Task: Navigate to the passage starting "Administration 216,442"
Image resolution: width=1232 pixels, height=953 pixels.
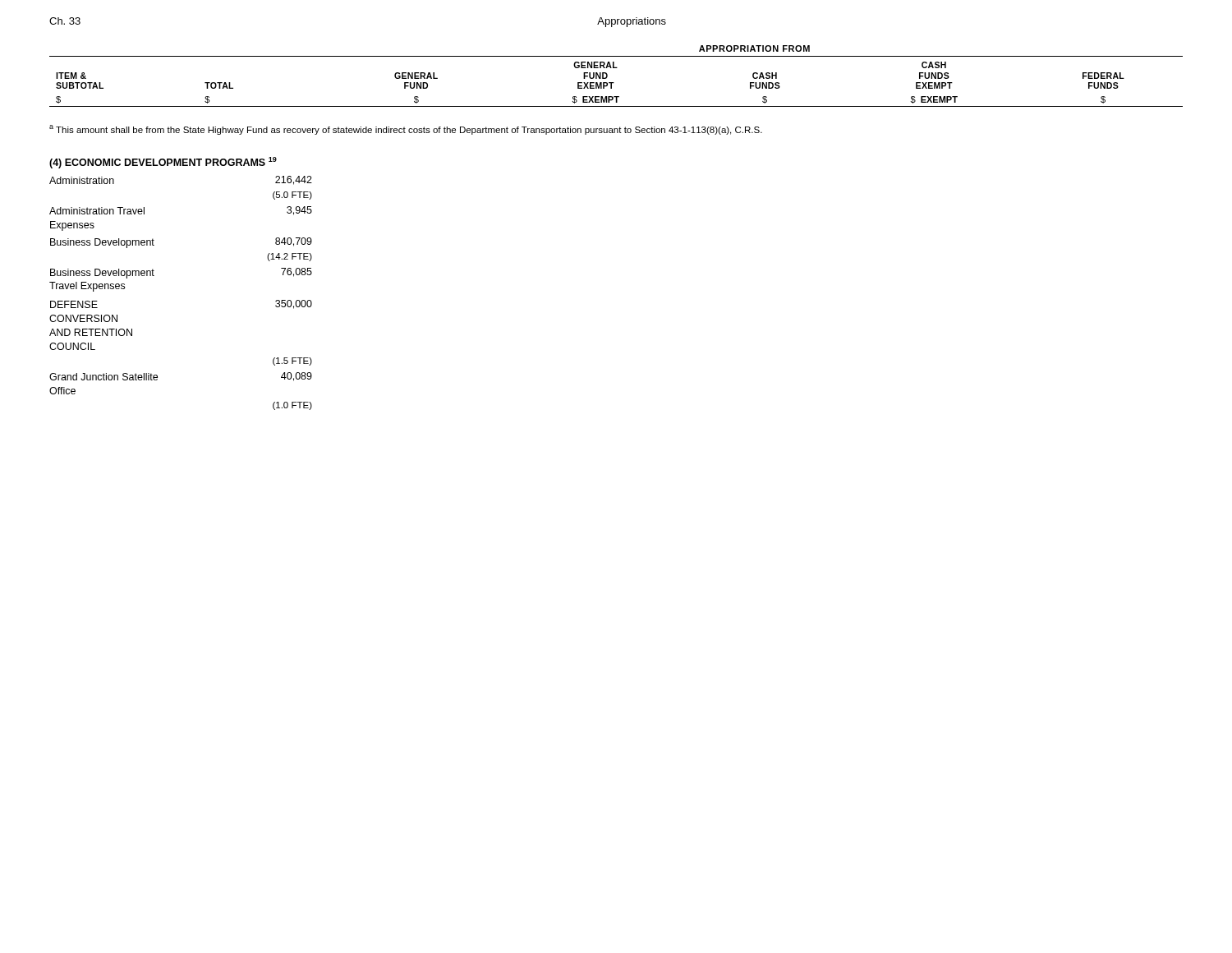Action: point(83,181)
